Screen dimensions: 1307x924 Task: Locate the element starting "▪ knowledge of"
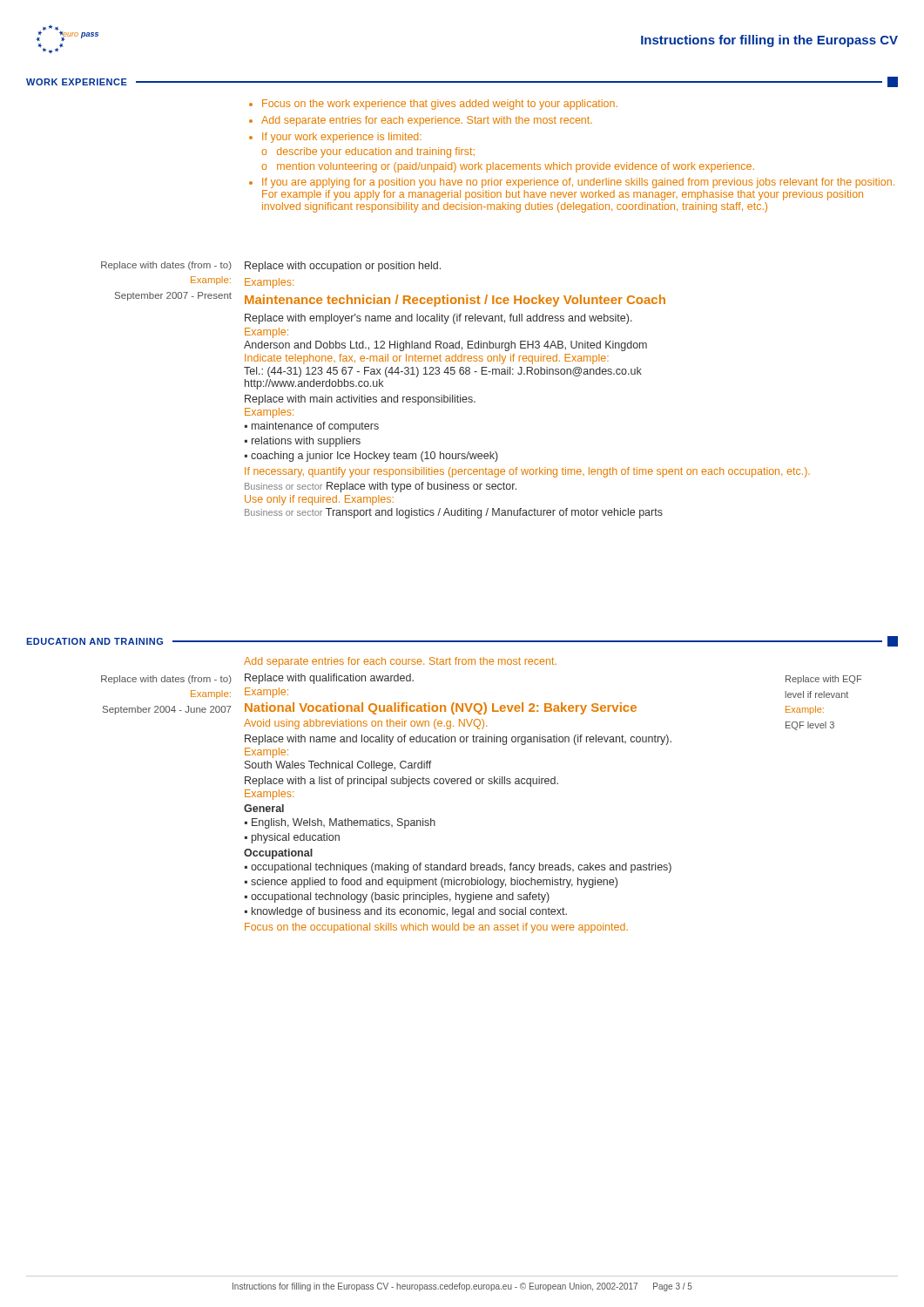coord(406,911)
